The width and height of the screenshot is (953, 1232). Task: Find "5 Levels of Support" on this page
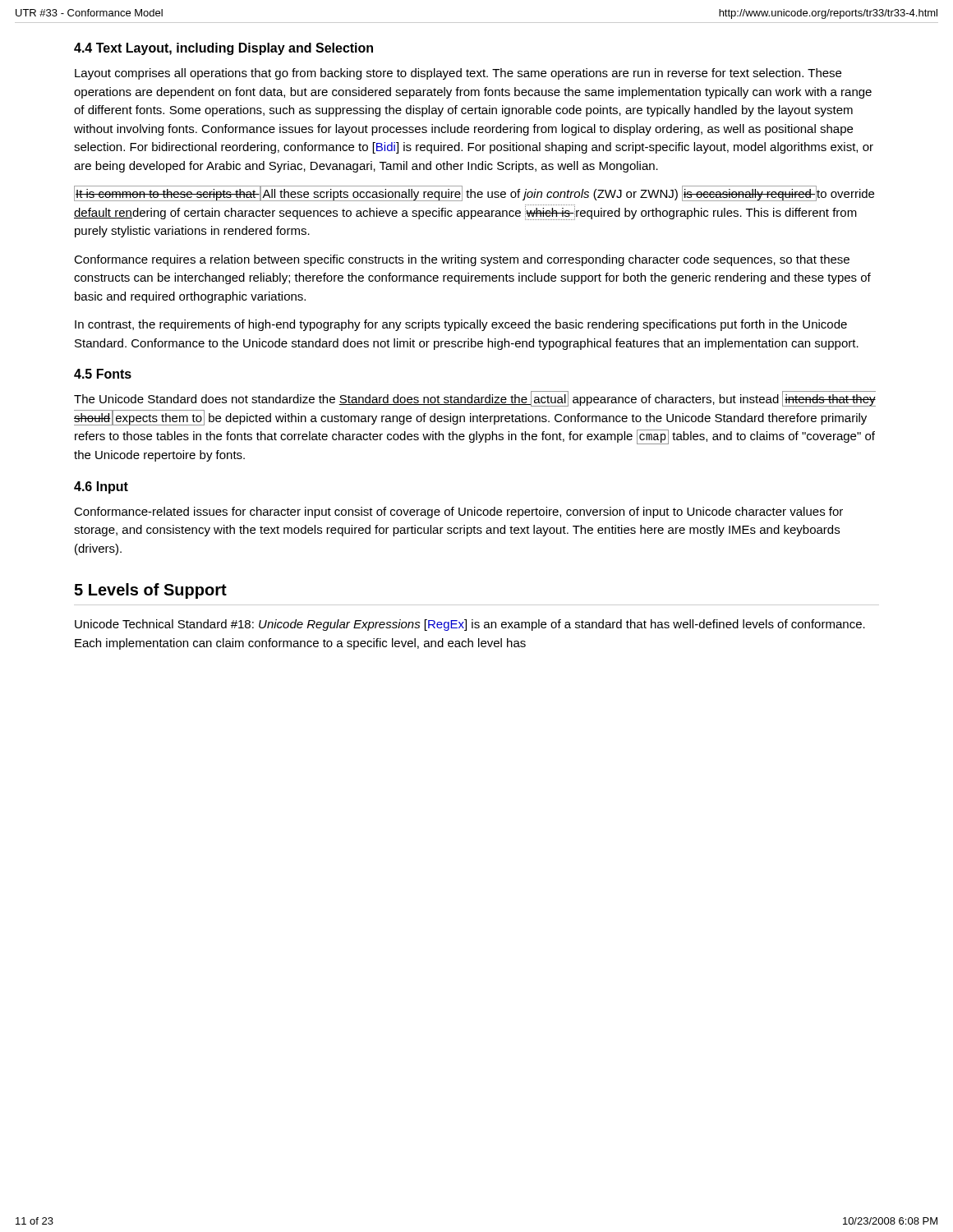[x=150, y=590]
